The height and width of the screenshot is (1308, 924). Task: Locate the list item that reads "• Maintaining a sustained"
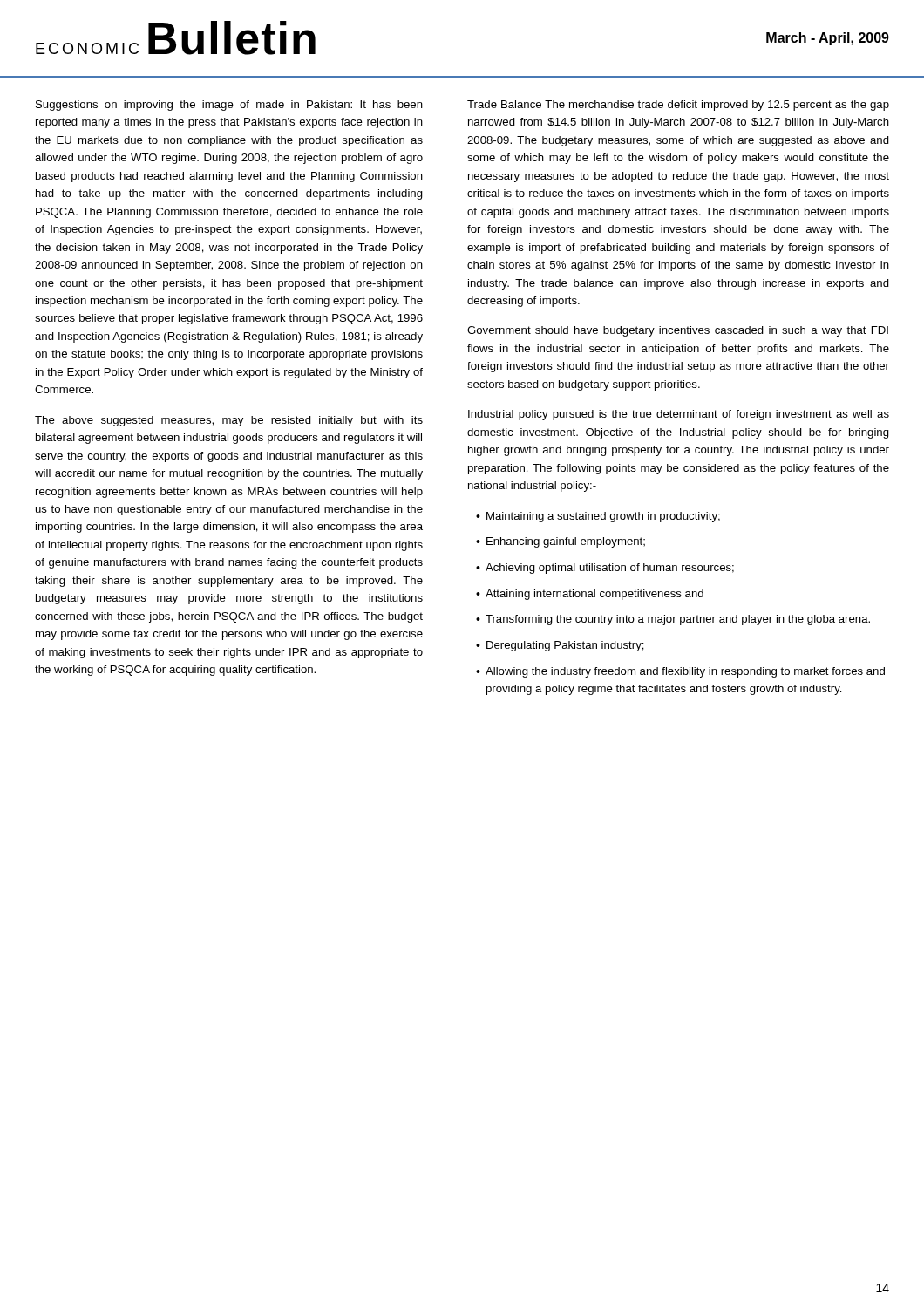pos(683,517)
